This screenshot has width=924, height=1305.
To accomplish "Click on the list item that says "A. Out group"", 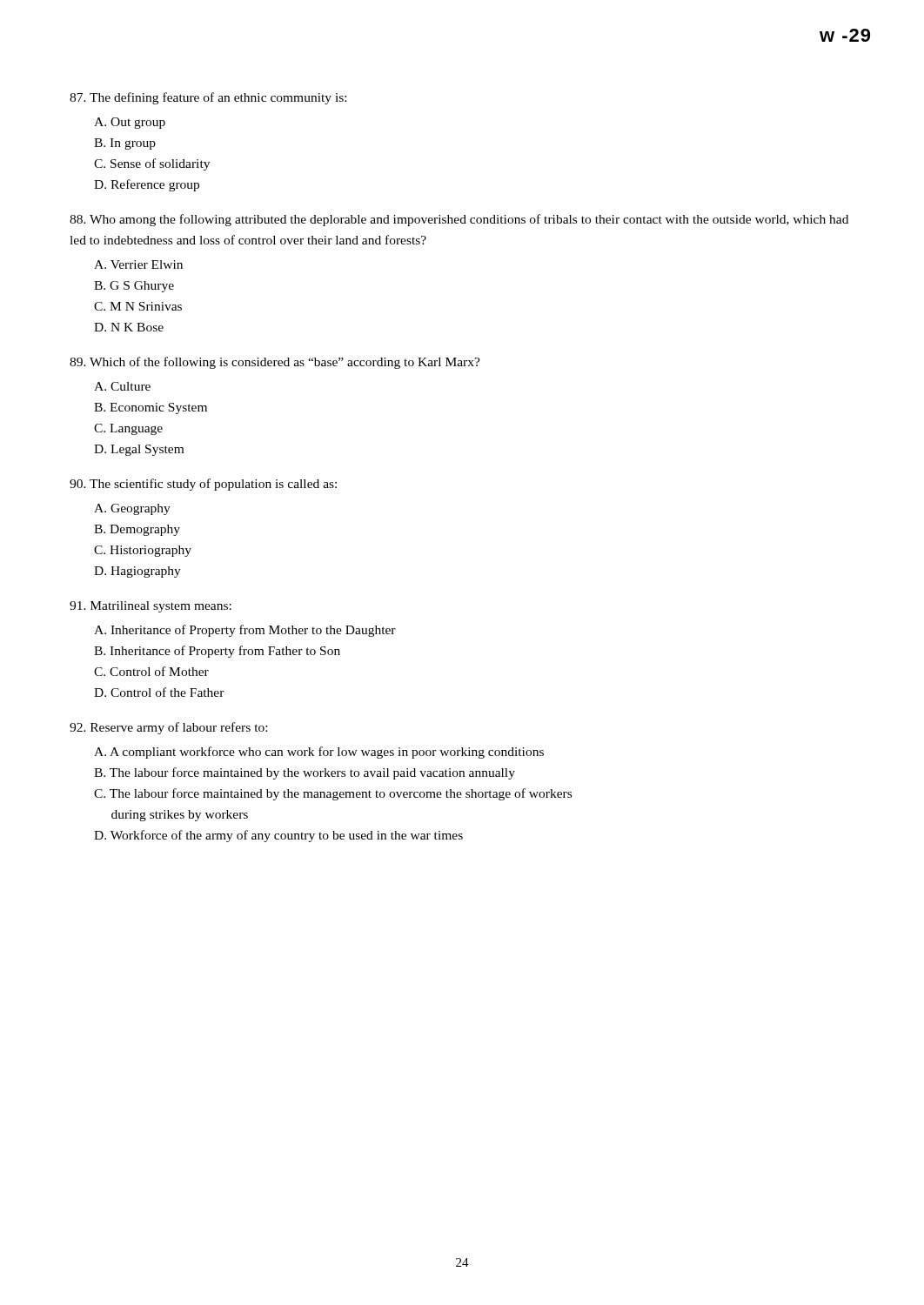I will [130, 121].
